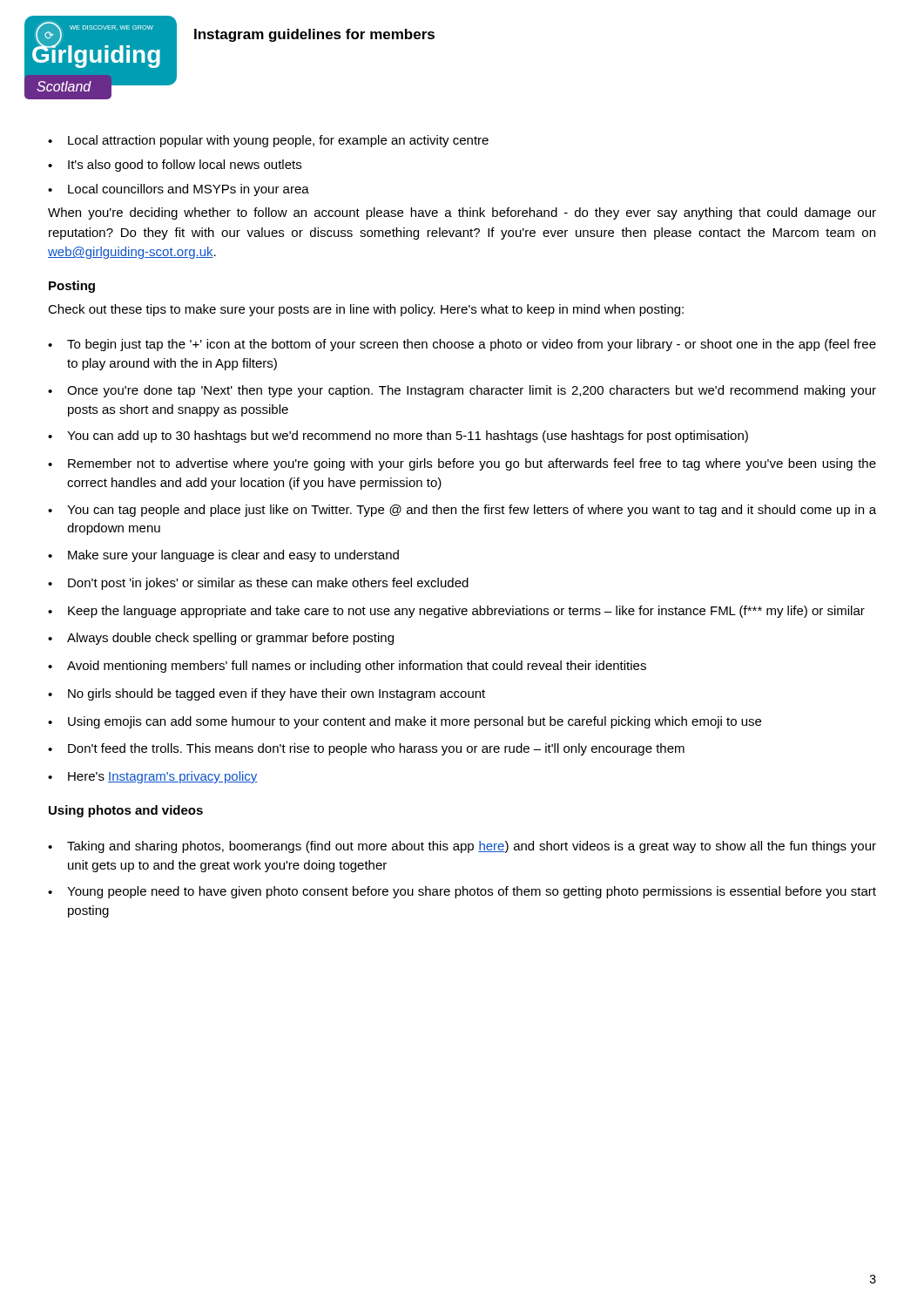924x1307 pixels.
Task: Point to the element starting "• Keep the language appropriate and take care"
Action: coord(462,611)
